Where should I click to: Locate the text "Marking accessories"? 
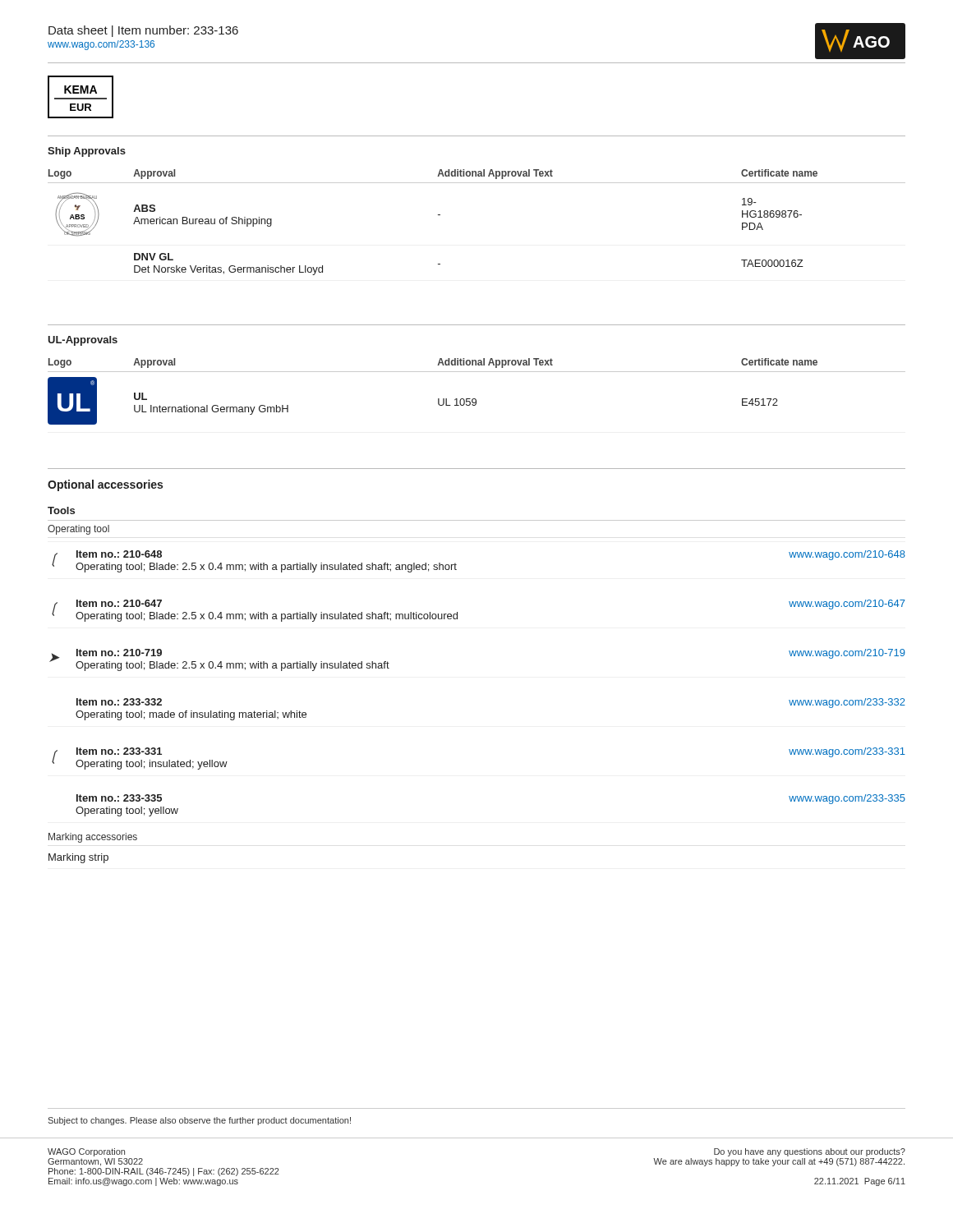(x=93, y=837)
